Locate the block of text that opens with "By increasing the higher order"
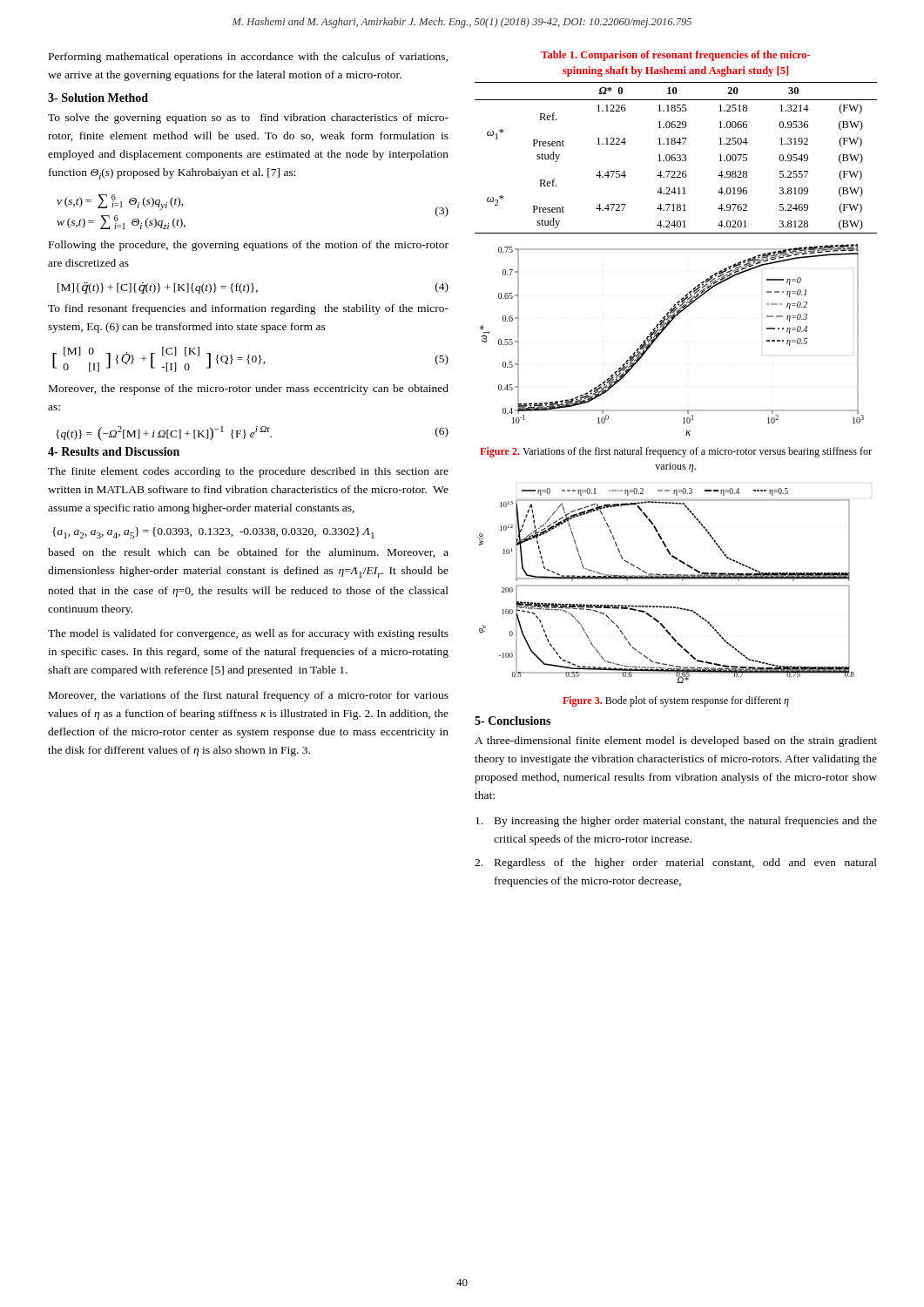924x1307 pixels. coord(676,830)
